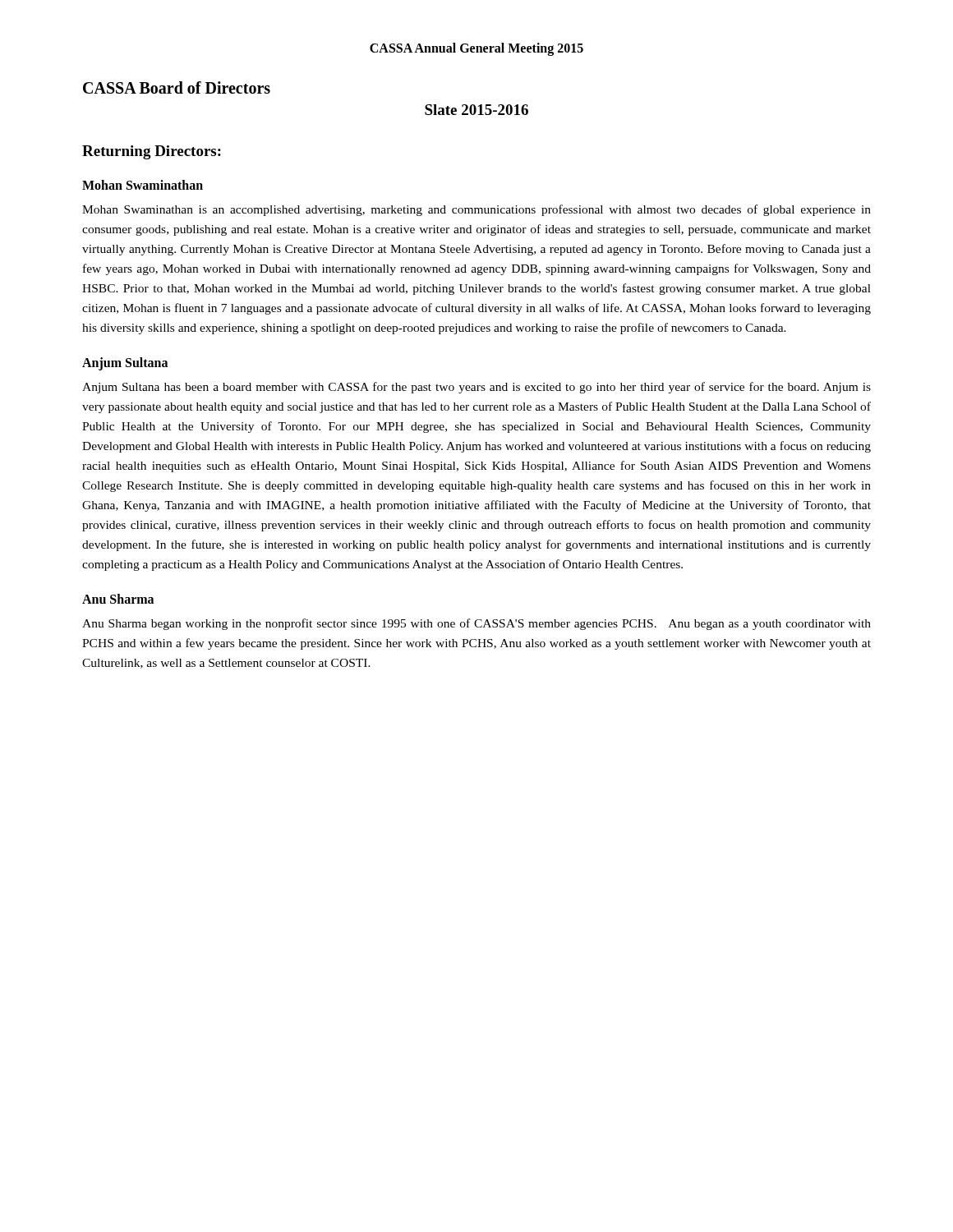The height and width of the screenshot is (1232, 953).
Task: Point to the block beginning "Anu Sharma began working in"
Action: [476, 643]
